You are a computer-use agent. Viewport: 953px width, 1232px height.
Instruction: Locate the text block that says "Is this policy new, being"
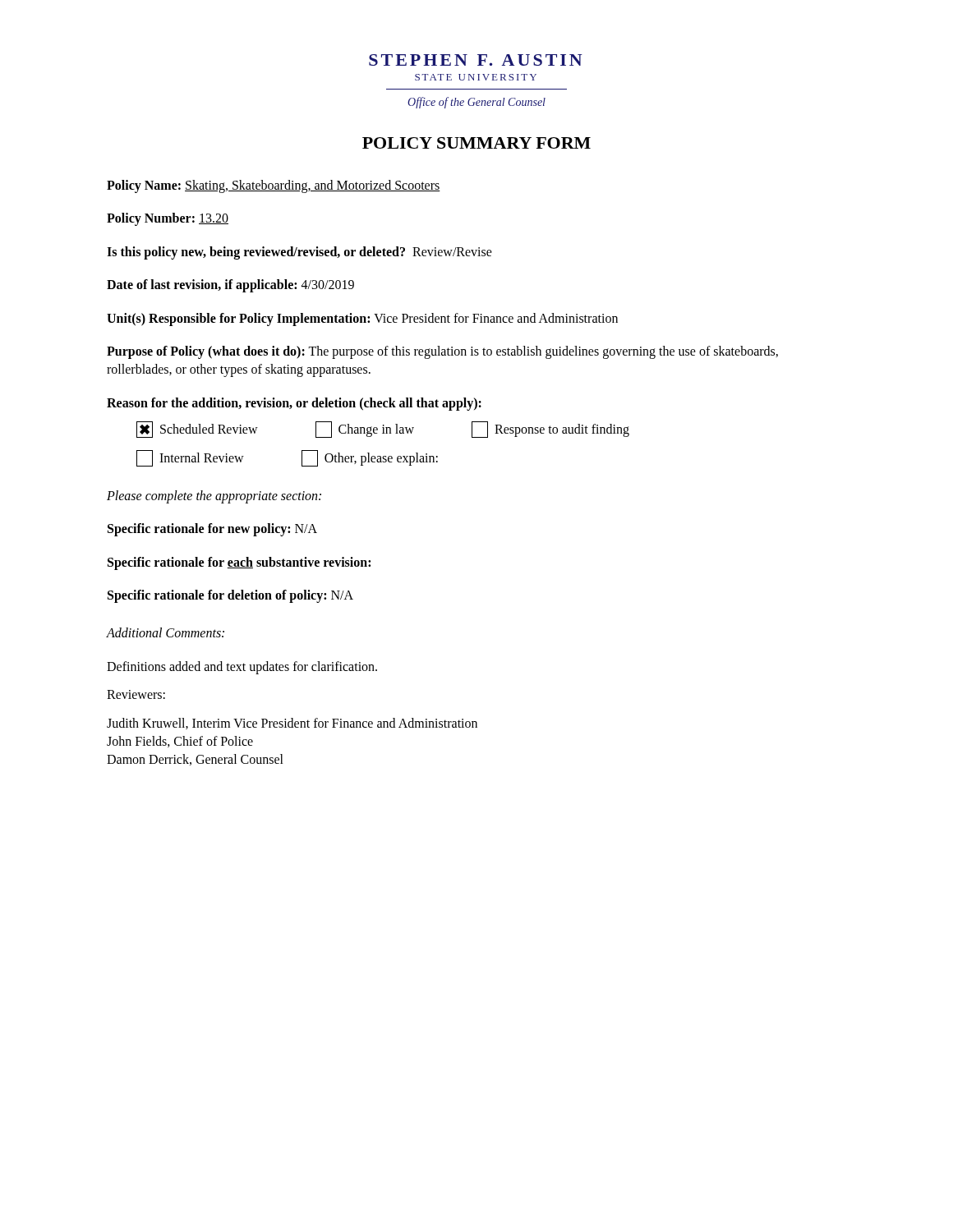coord(299,252)
